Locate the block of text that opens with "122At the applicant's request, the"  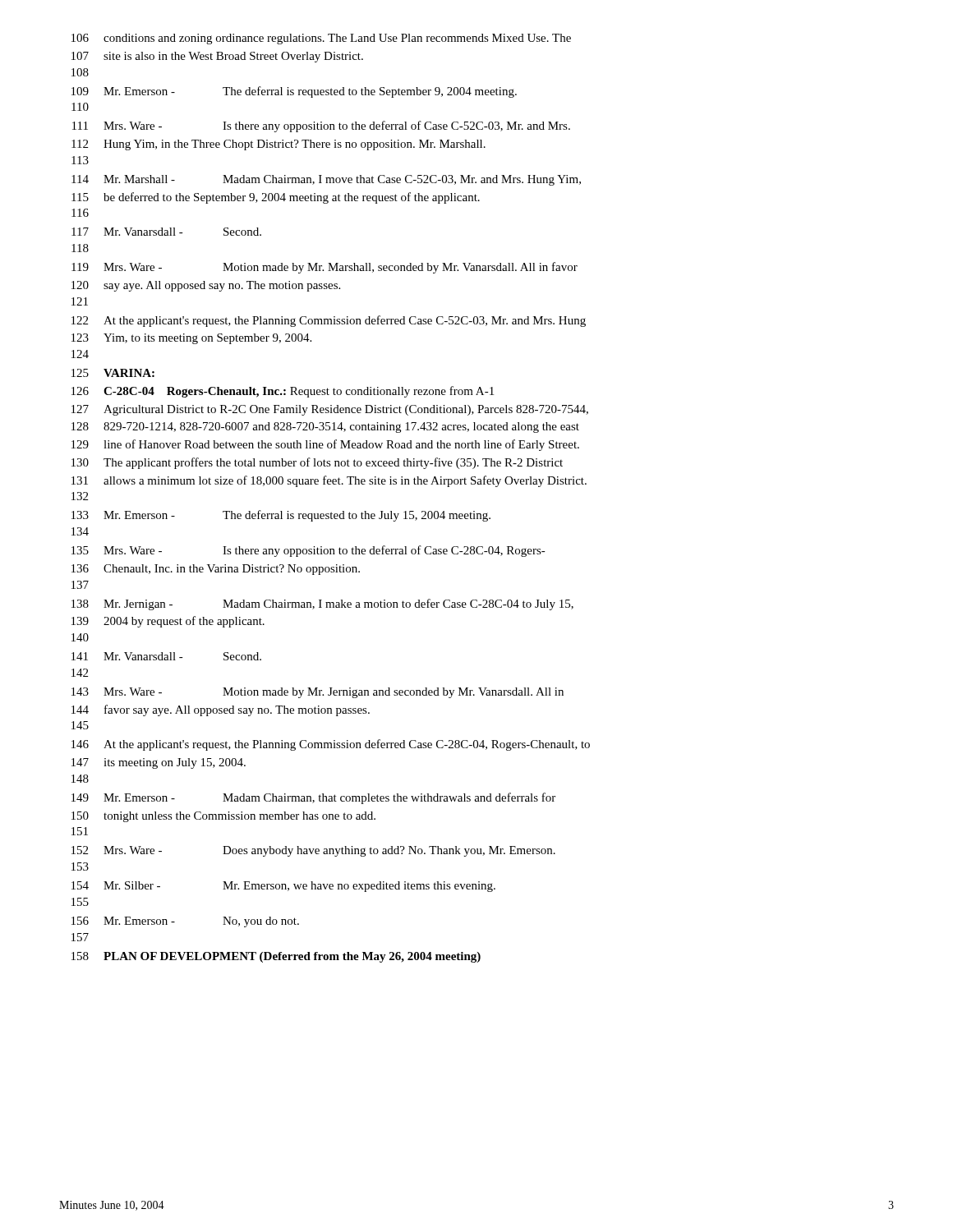pos(476,321)
